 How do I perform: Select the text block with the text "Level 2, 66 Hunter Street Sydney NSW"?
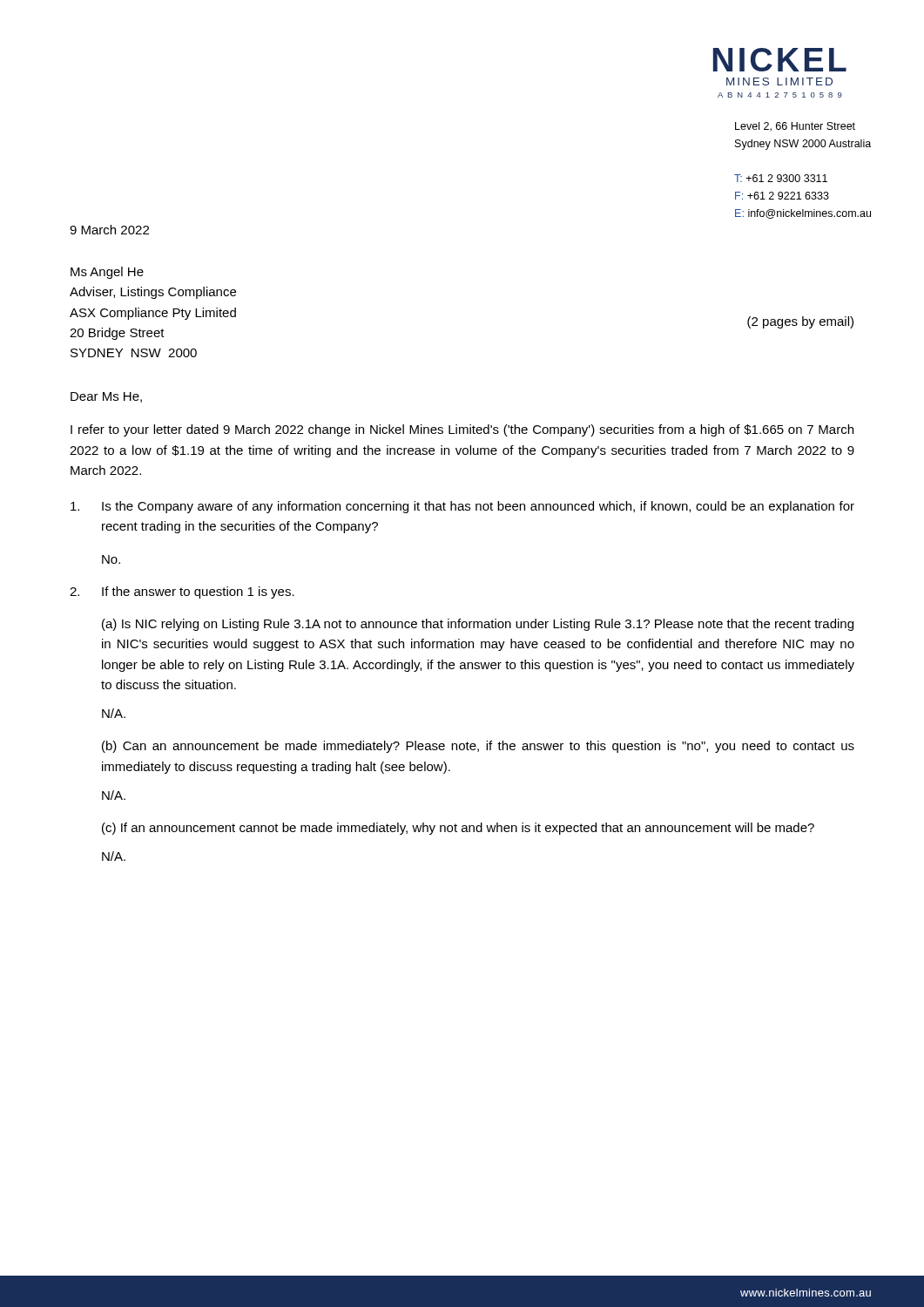click(803, 170)
